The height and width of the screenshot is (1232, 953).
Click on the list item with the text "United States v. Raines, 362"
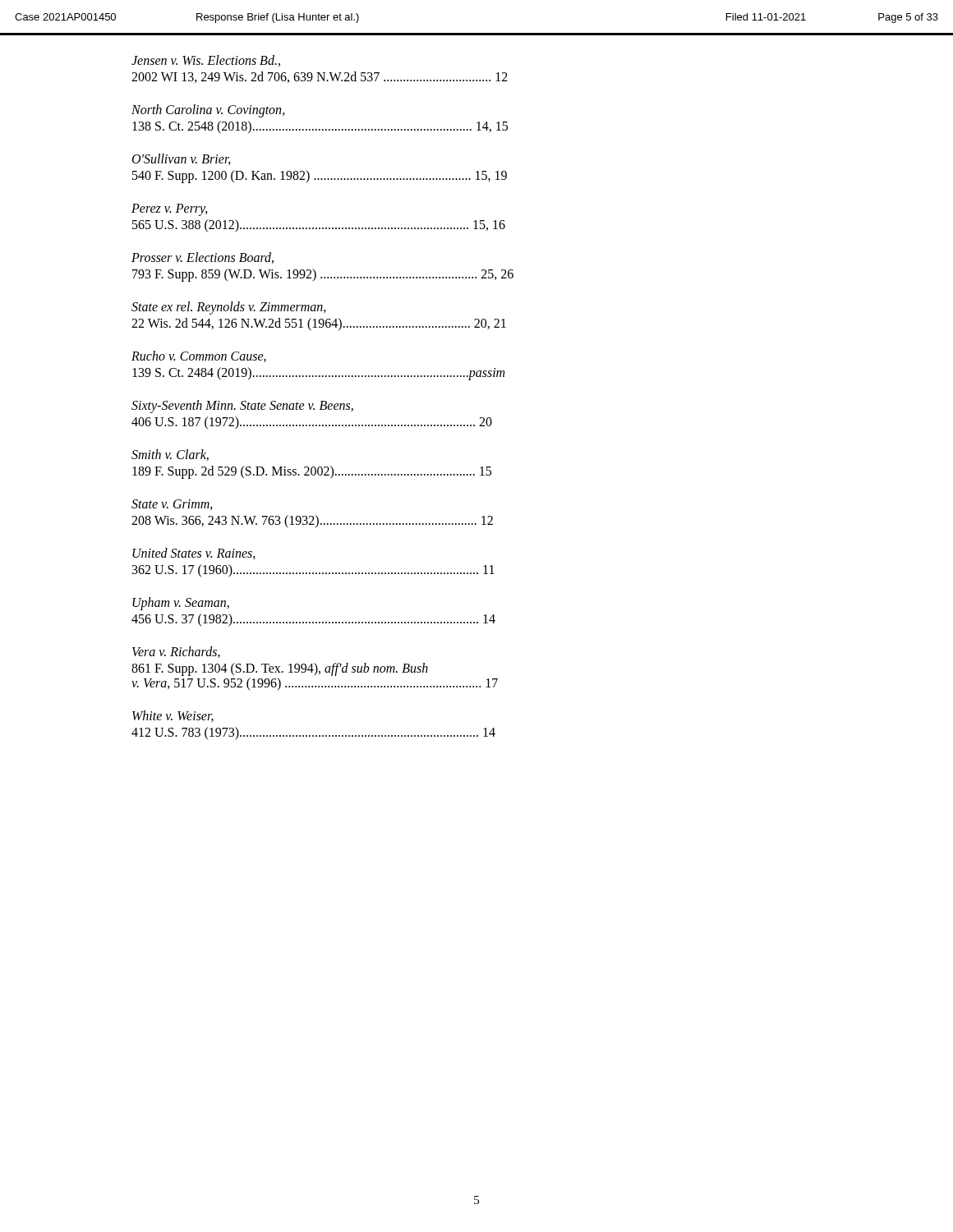(493, 562)
